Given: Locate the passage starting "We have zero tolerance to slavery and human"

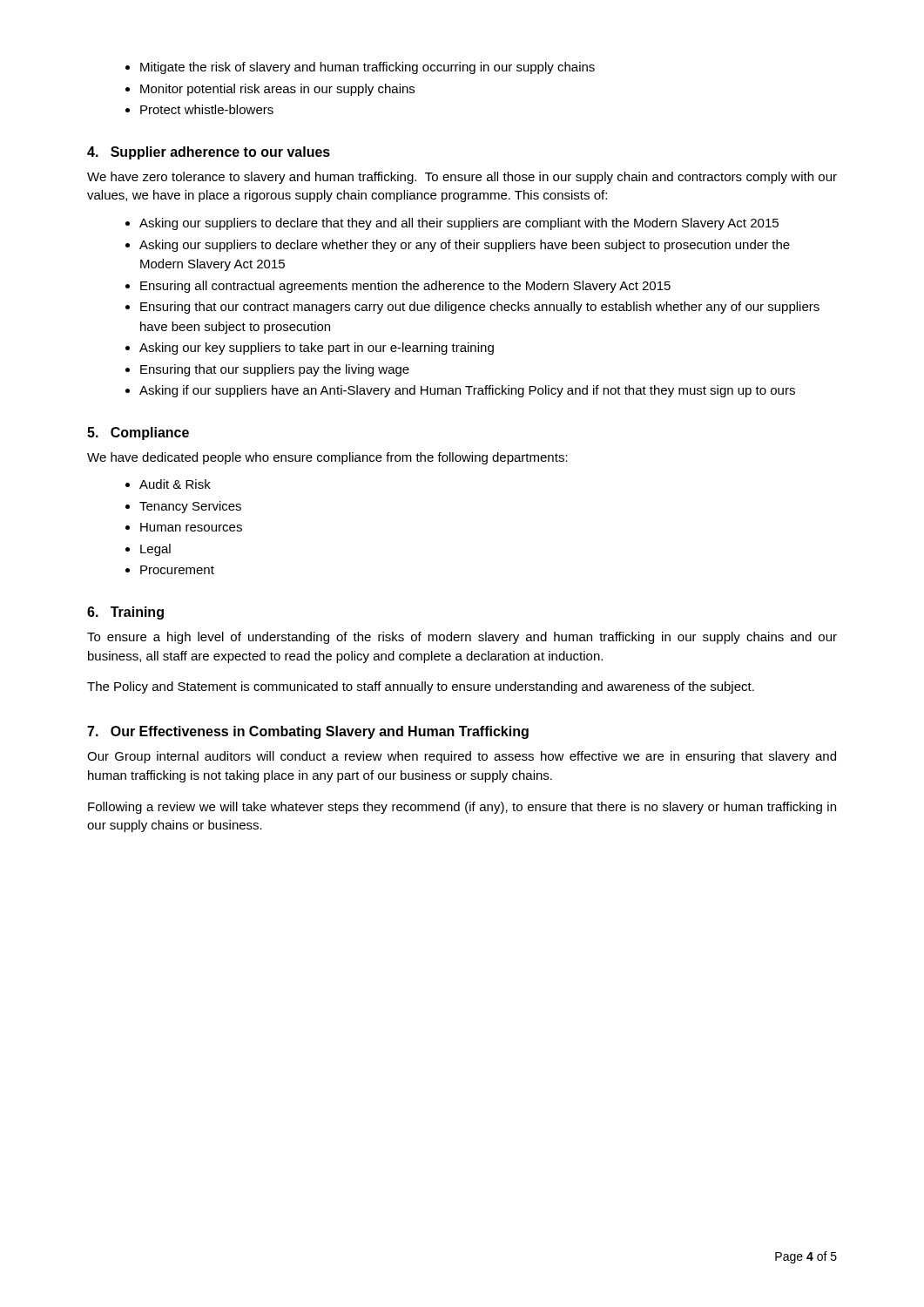Looking at the screenshot, I should [x=462, y=185].
